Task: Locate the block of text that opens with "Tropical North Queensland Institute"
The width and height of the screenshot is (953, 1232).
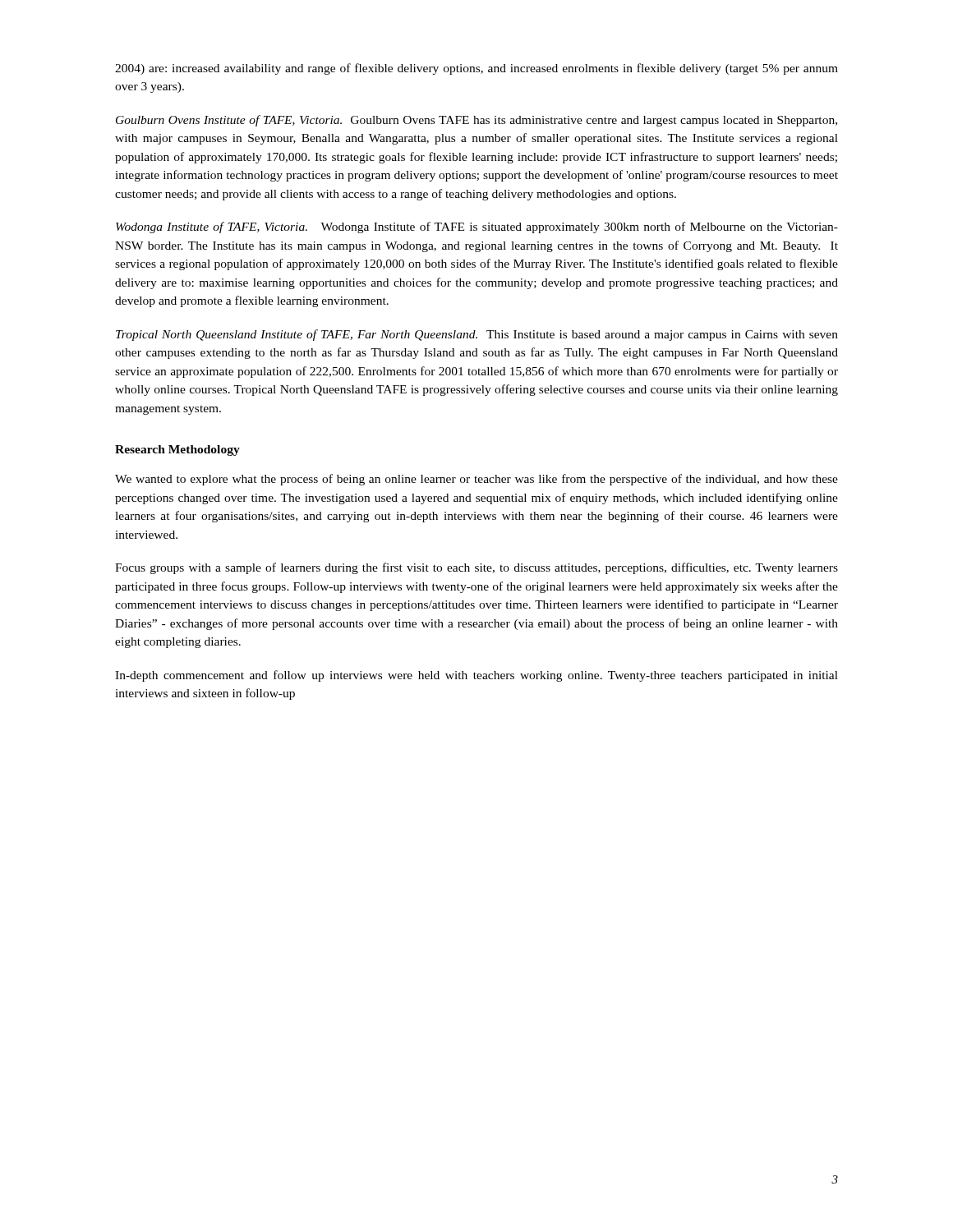Action: pyautogui.click(x=476, y=371)
